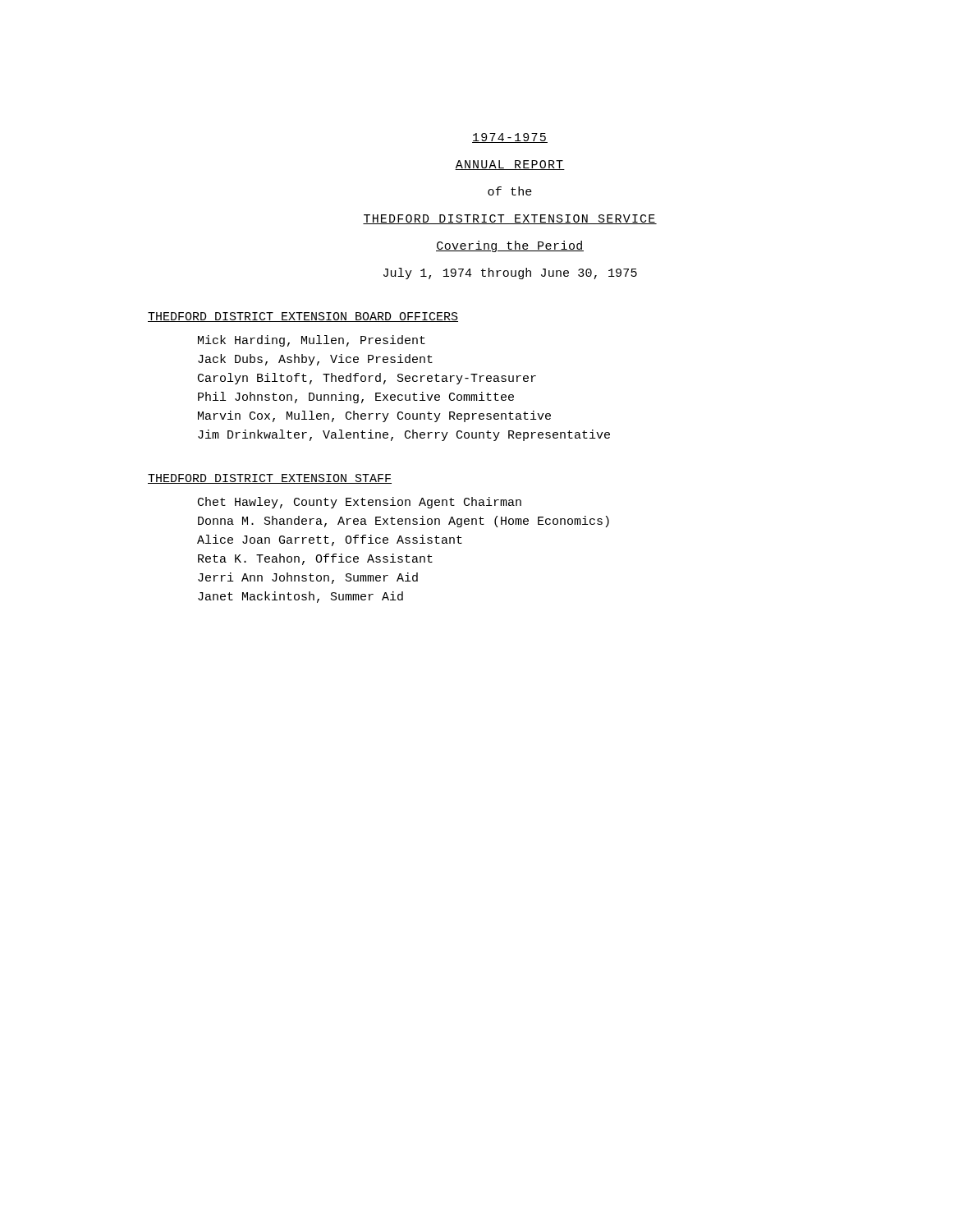Click where it says "Chet Hawley, County Extension Agent Chairman"
The height and width of the screenshot is (1232, 954).
pyautogui.click(x=360, y=503)
